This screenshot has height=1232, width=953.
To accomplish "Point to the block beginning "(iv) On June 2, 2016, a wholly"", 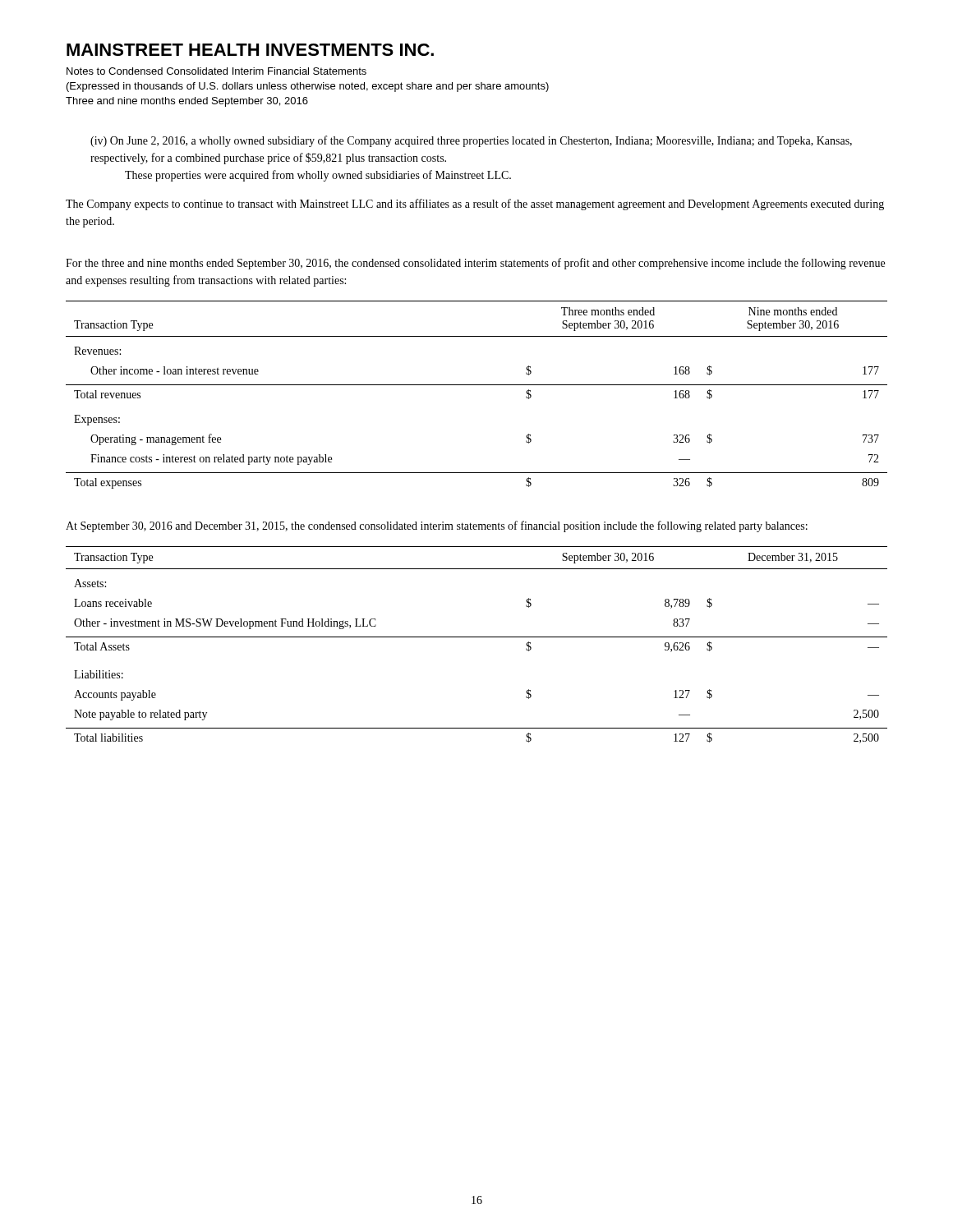I will point(471,141).
